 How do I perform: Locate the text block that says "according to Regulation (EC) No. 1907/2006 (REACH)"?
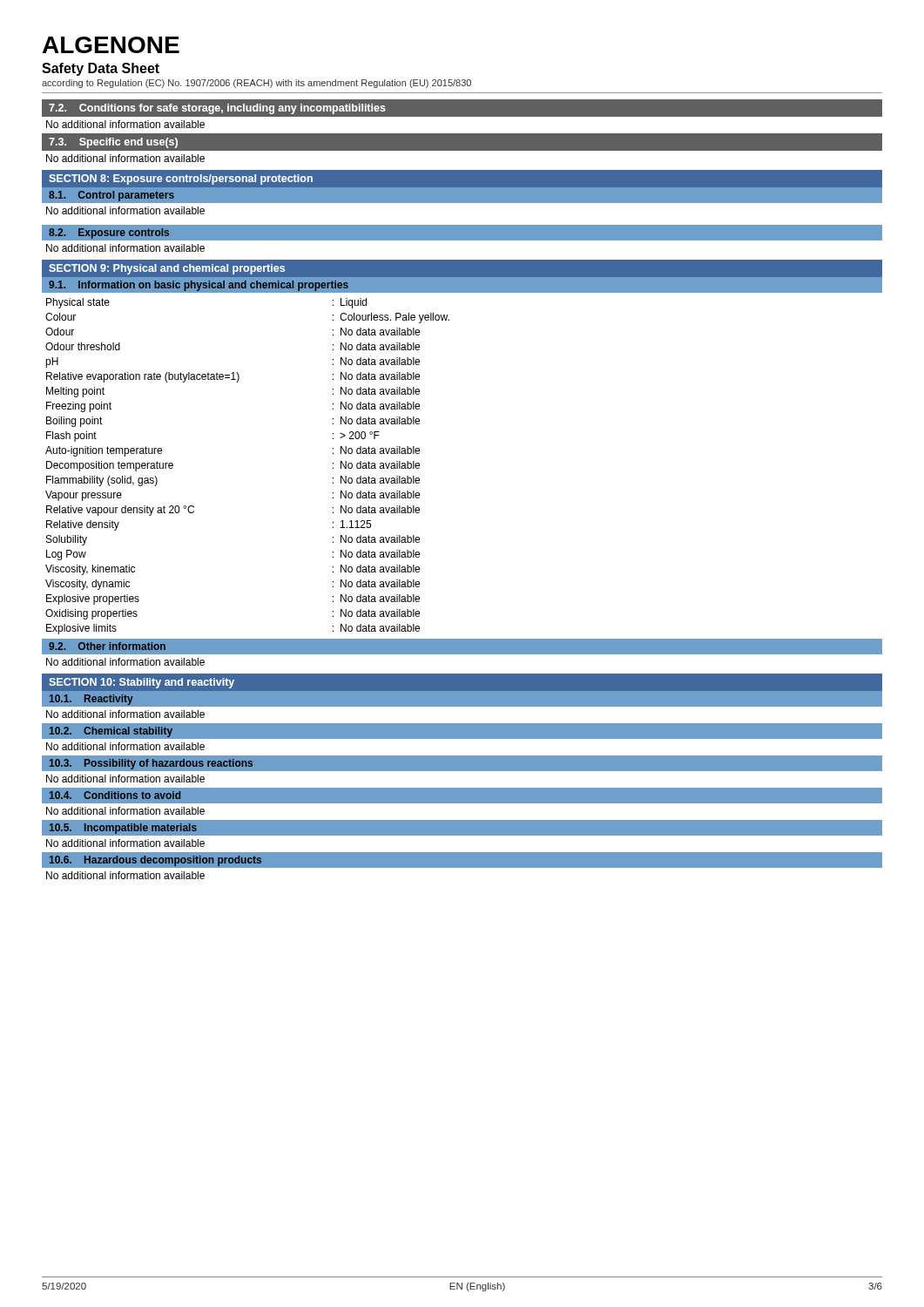point(257,83)
